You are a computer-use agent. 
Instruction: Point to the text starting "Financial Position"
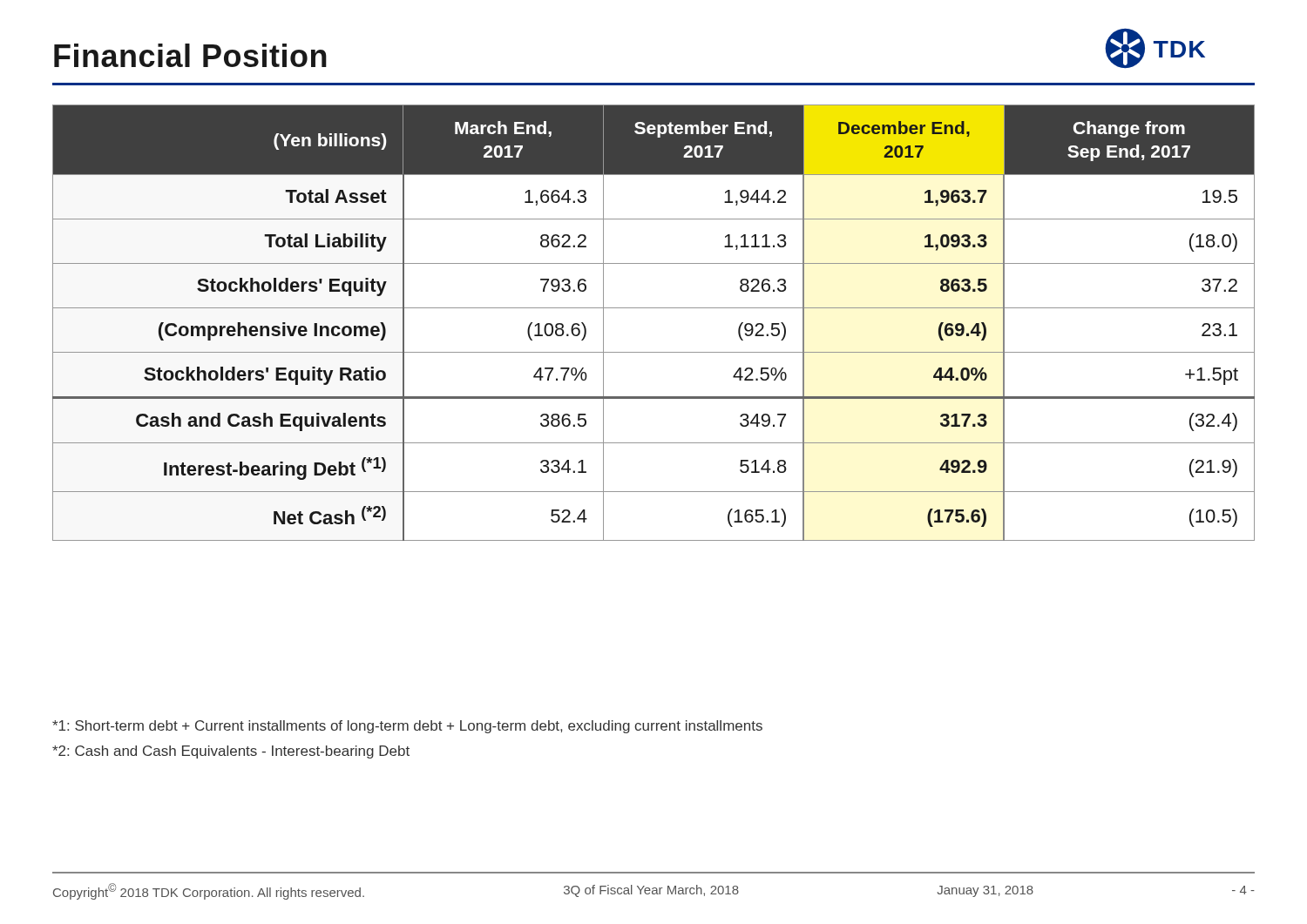(190, 56)
